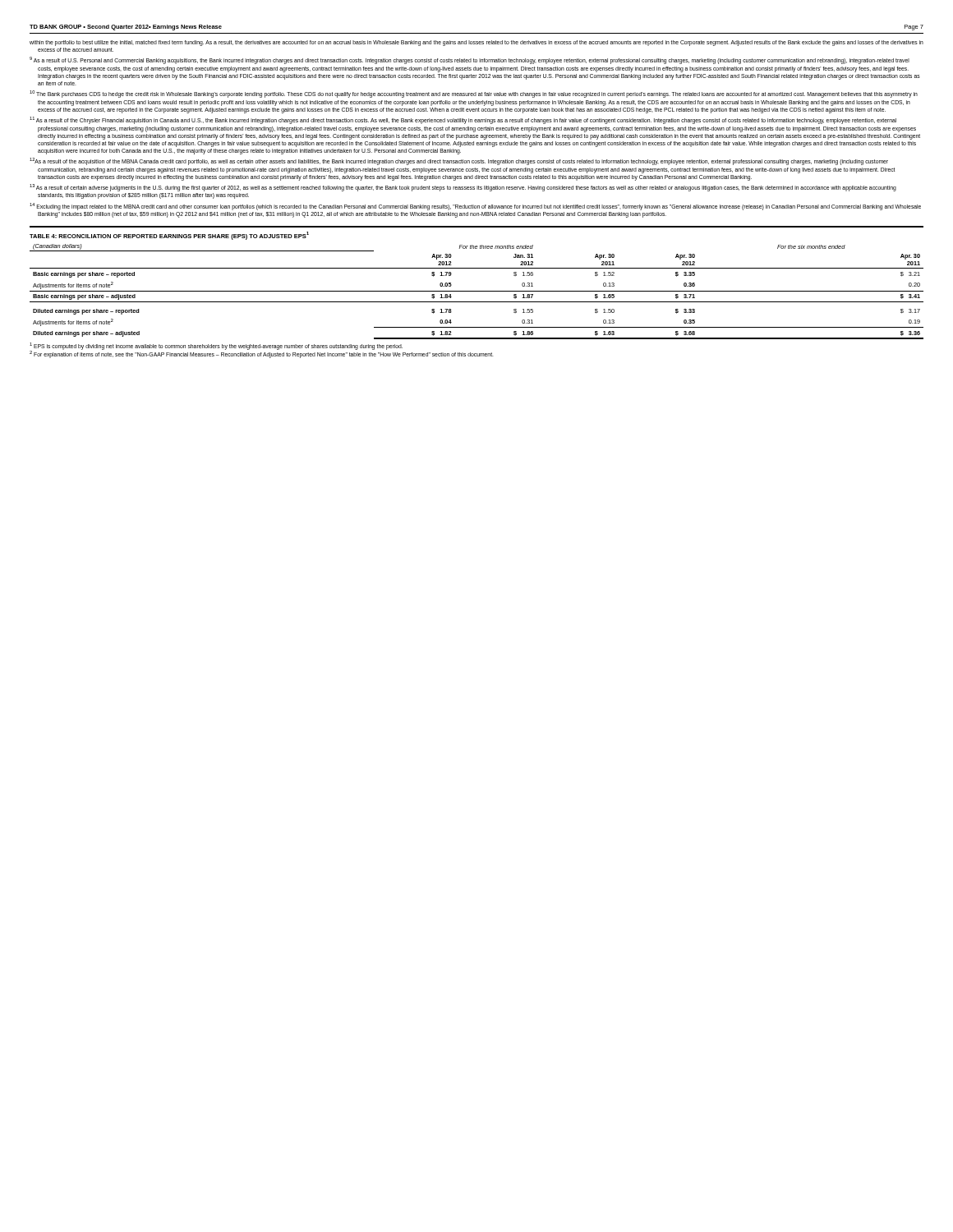
Task: Click the section header that begins "TABLE 4: RECONCILIATION OF REPORTED EARNINGS PER"
Action: coord(169,235)
